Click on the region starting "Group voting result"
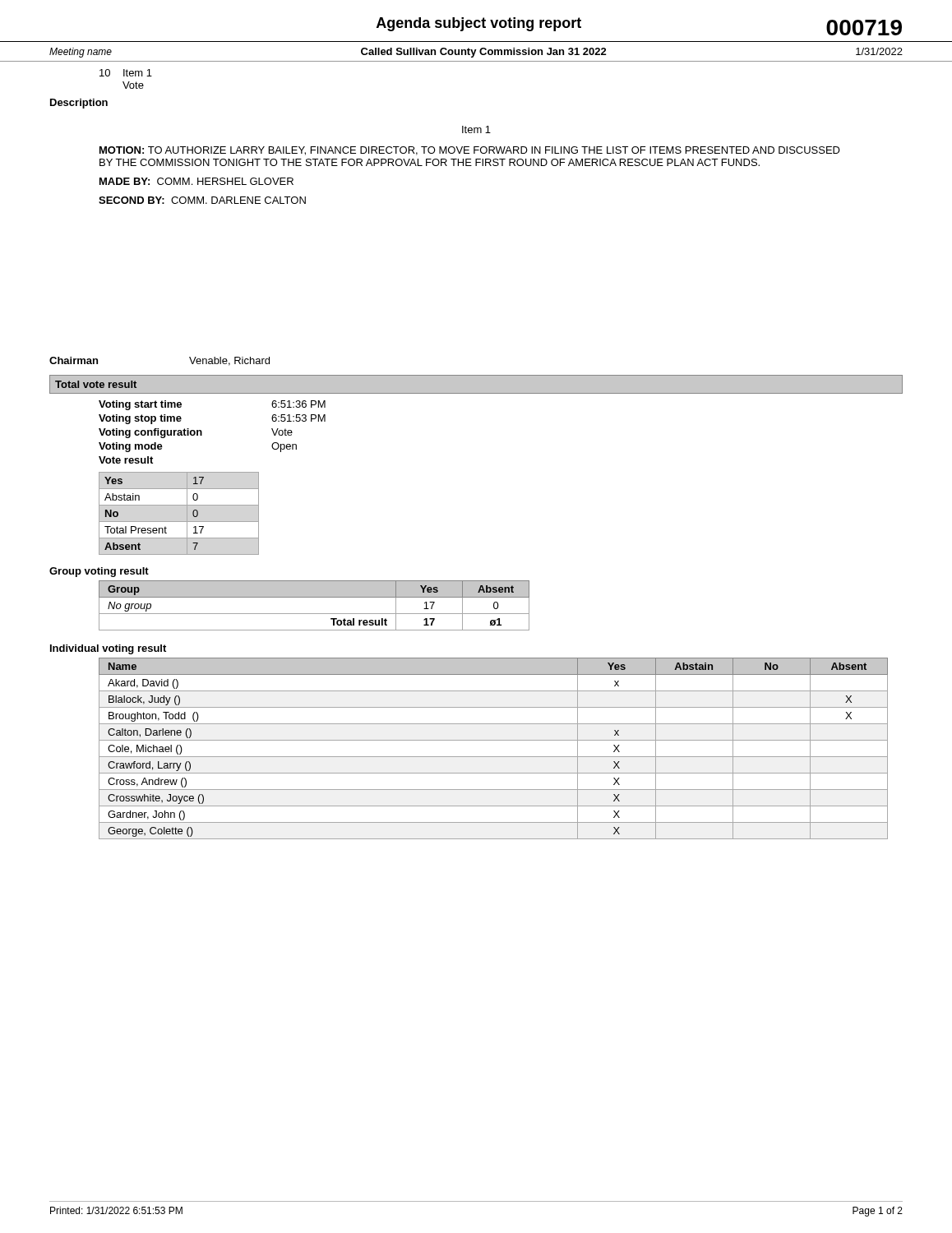Screen dimensions: 1233x952 (99, 571)
